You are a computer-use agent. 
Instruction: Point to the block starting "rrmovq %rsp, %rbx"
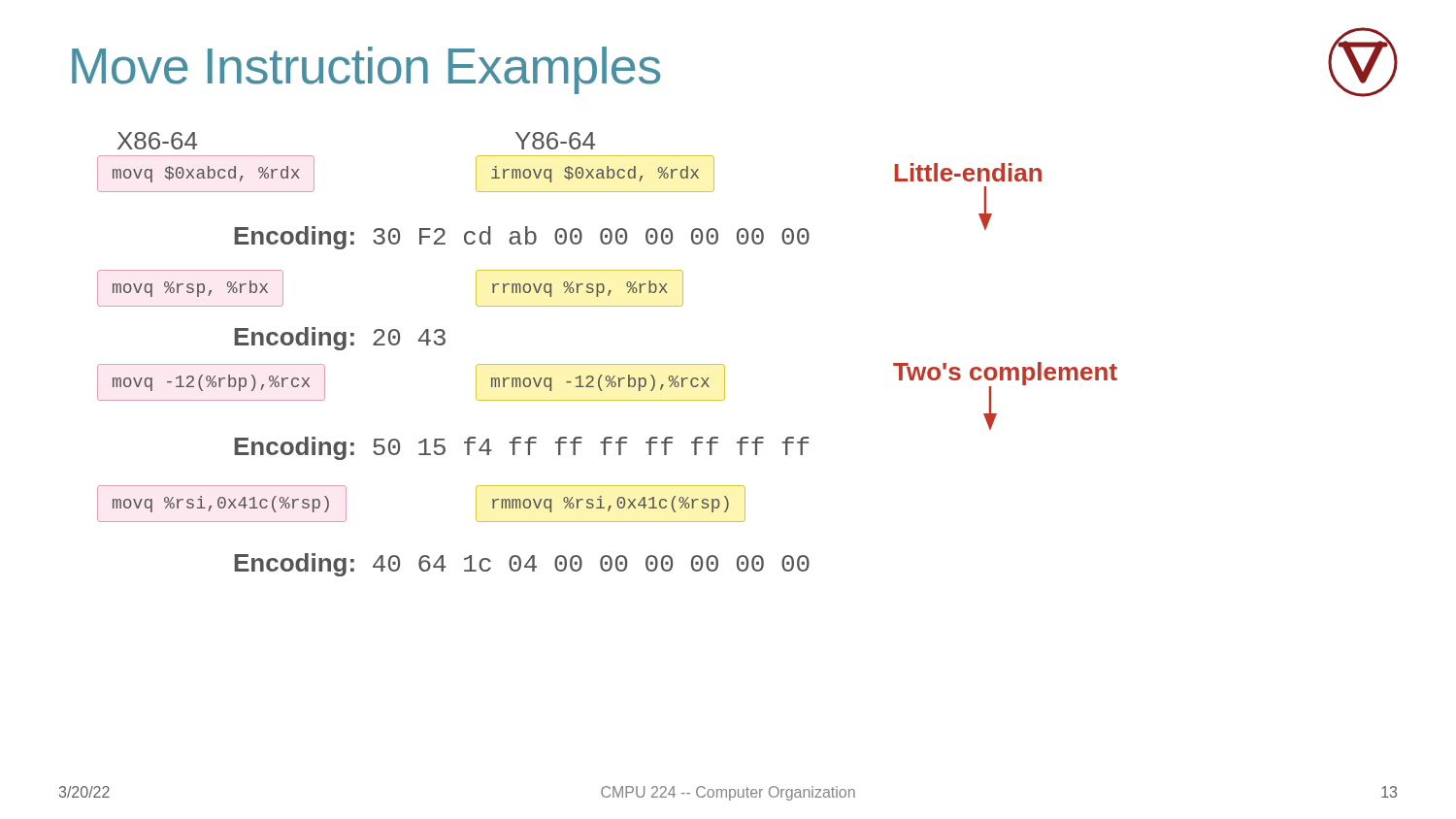tap(579, 288)
